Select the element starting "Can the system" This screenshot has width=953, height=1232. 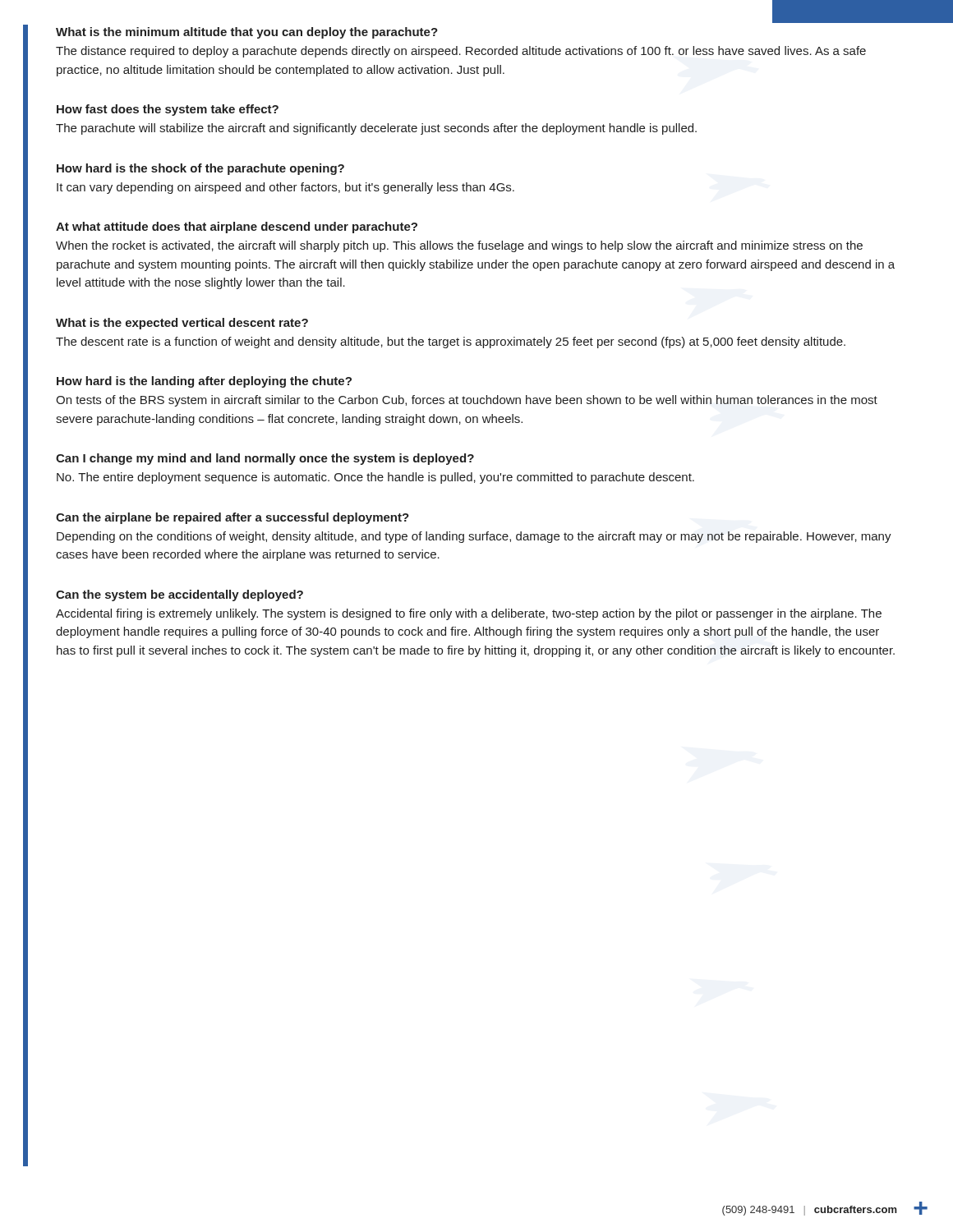click(476, 623)
